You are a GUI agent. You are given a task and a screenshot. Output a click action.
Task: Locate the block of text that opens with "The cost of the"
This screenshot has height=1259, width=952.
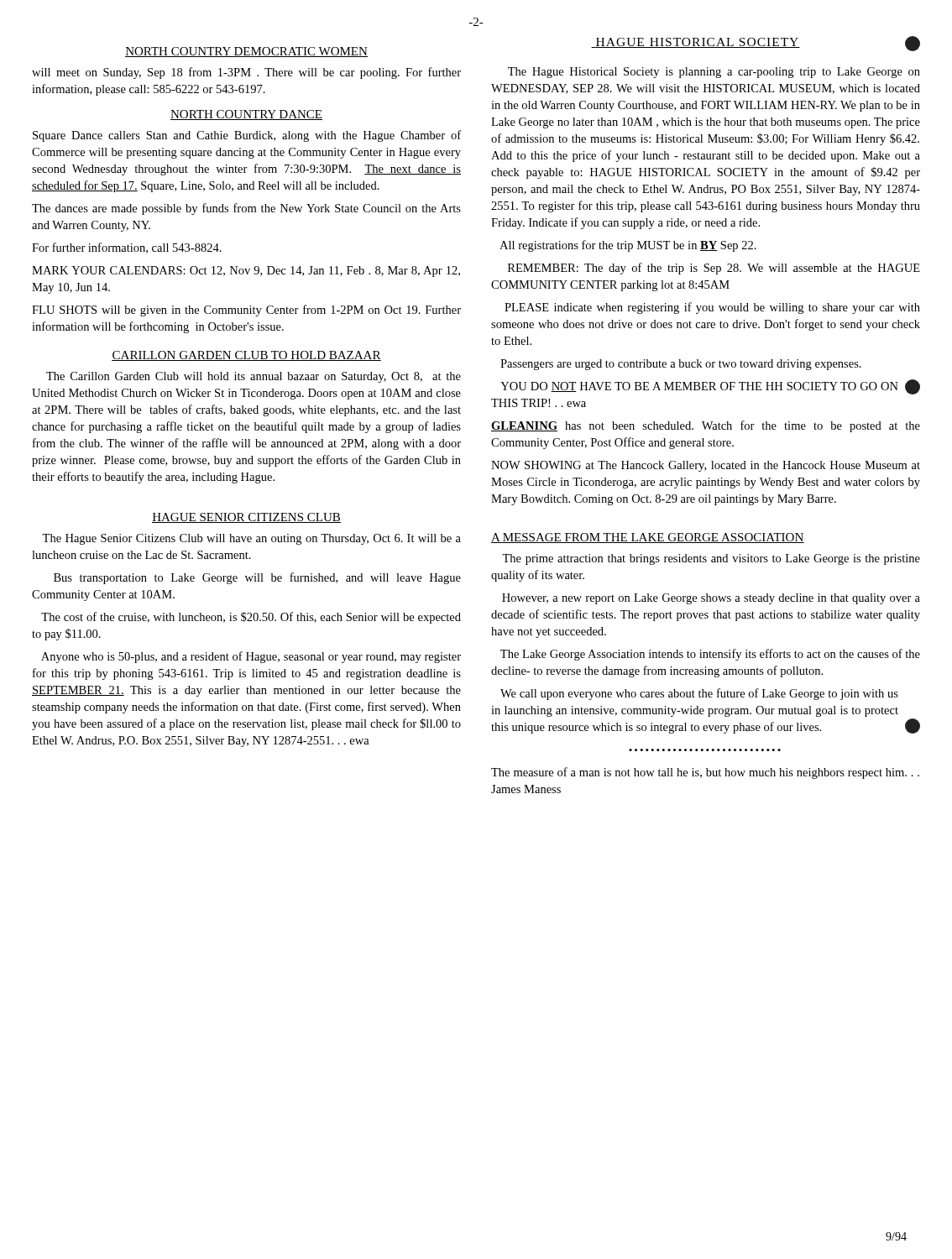(246, 625)
